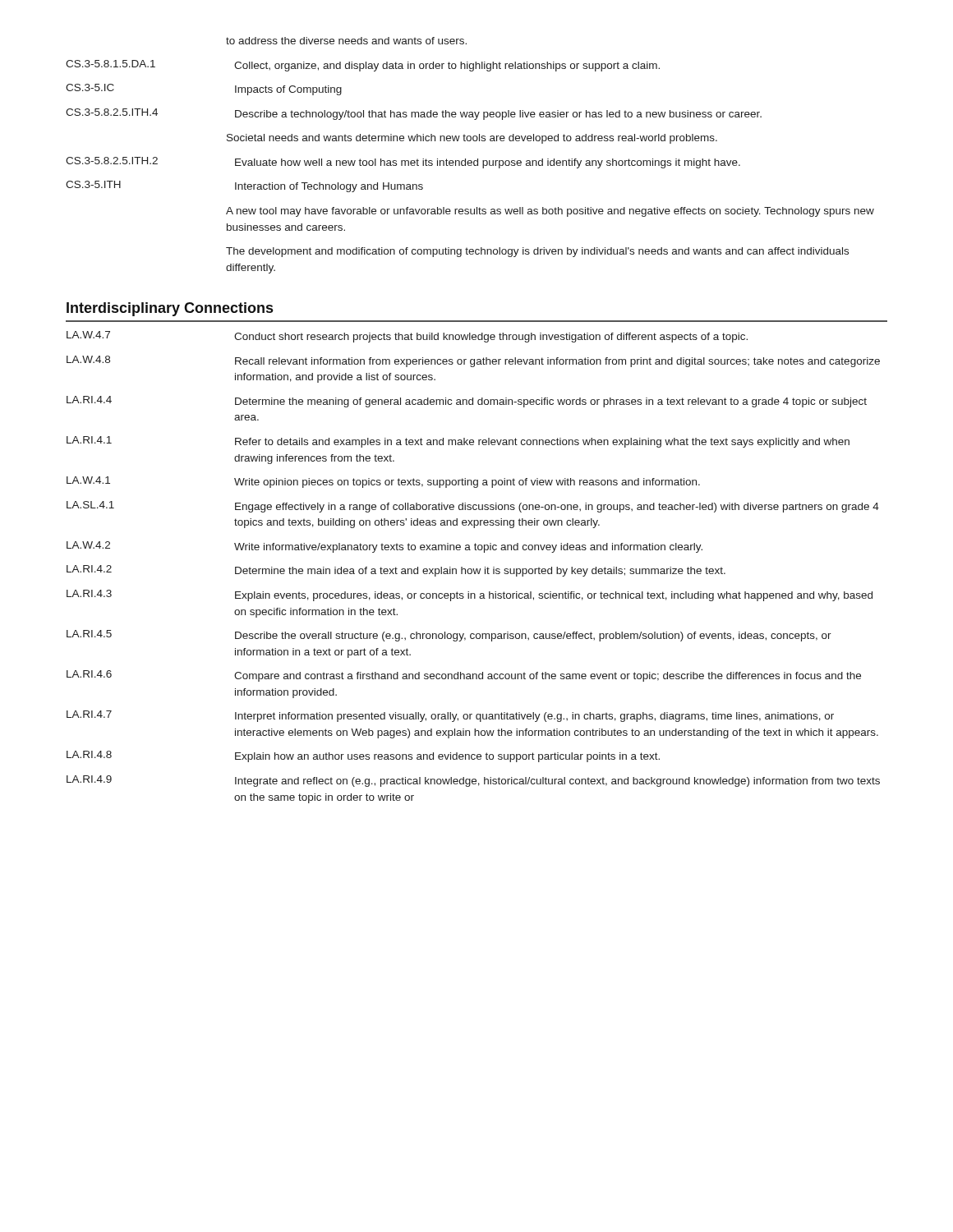Image resolution: width=953 pixels, height=1232 pixels.
Task: Find the block starting "CS.3-5.8.2.5.ITH.4 Describe a"
Action: click(476, 114)
